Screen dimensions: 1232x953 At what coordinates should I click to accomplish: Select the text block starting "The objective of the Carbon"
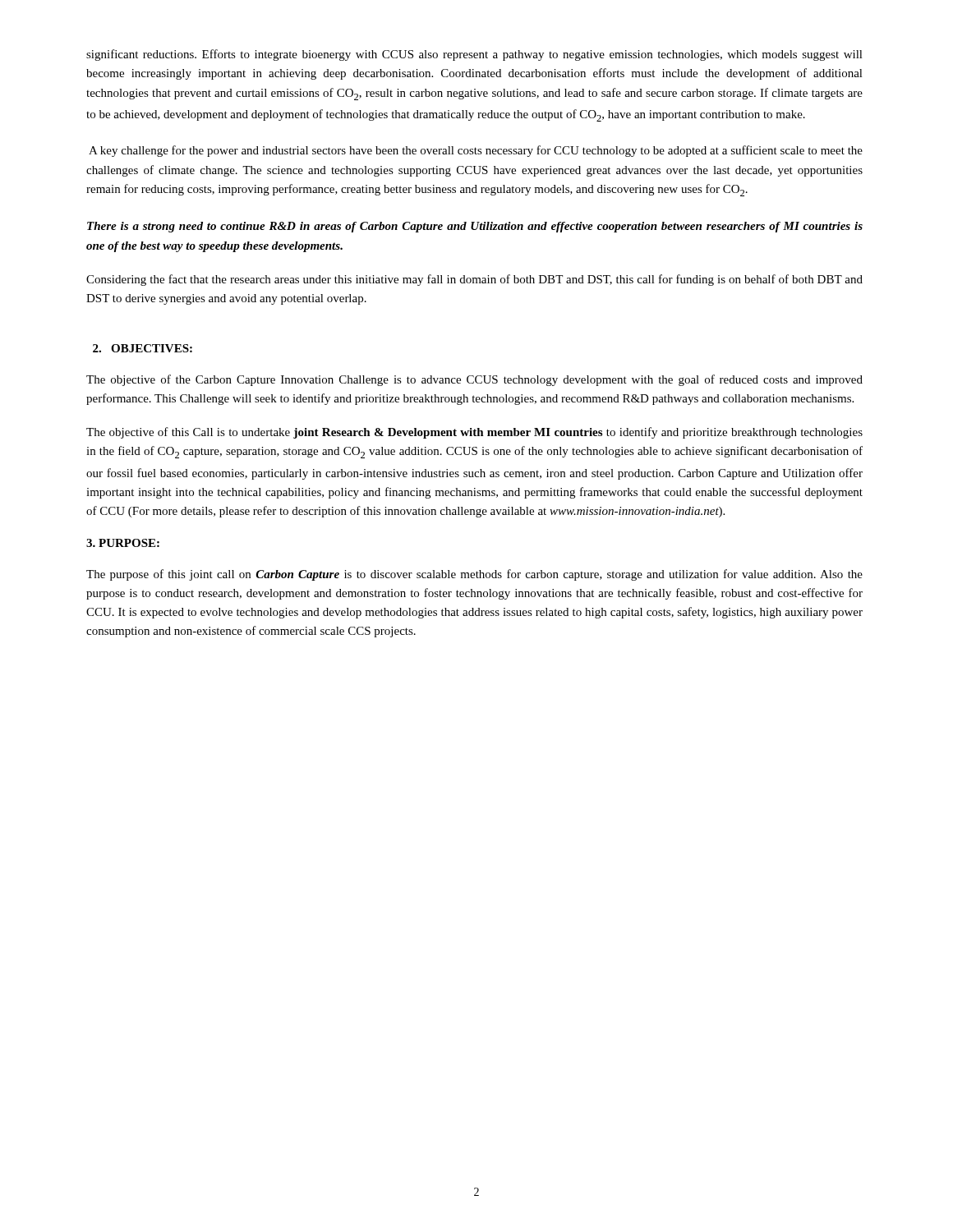coord(474,389)
